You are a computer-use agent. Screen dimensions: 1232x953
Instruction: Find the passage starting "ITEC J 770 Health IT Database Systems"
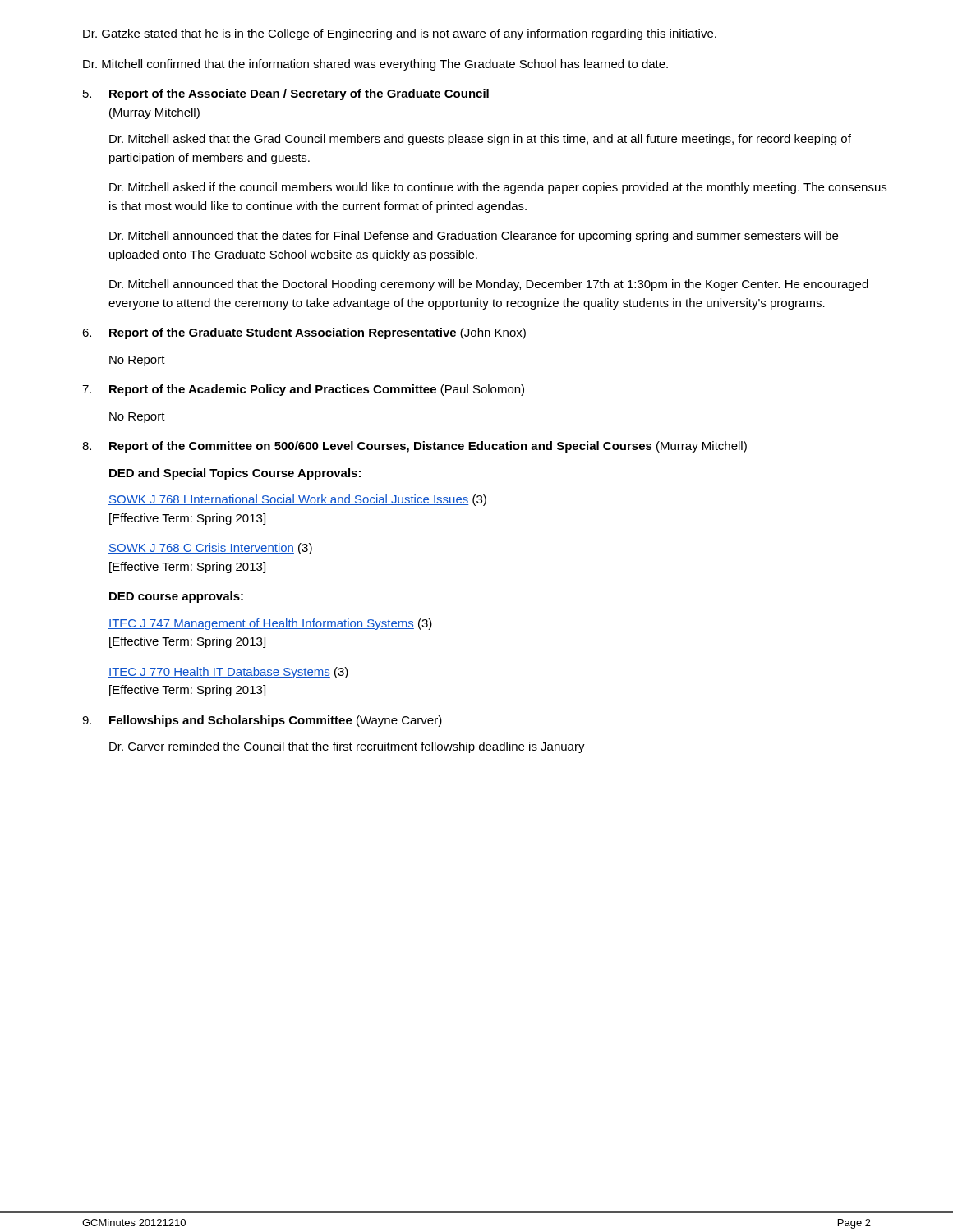pos(229,680)
